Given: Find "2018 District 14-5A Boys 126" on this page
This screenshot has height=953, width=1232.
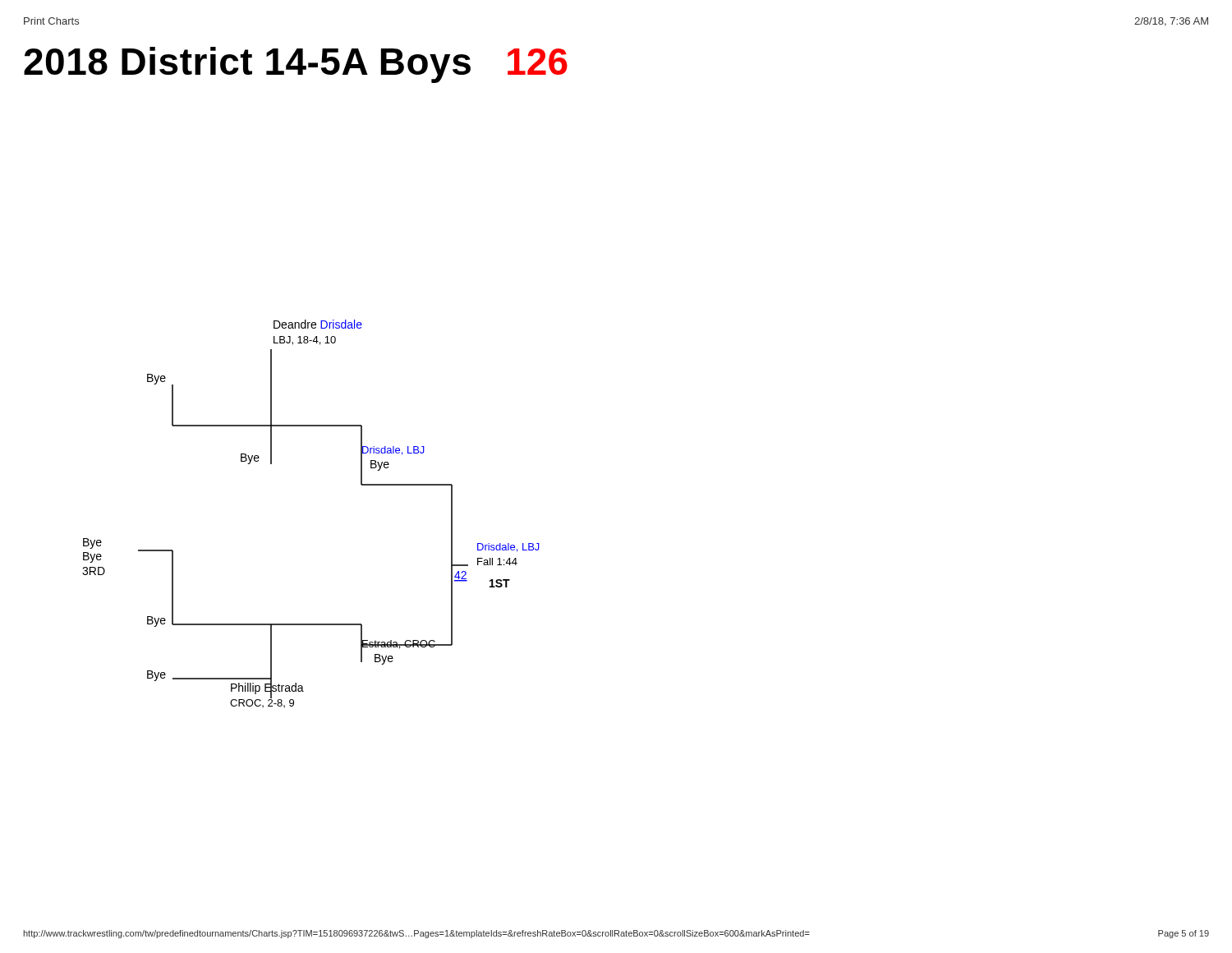Looking at the screenshot, I should [x=296, y=62].
